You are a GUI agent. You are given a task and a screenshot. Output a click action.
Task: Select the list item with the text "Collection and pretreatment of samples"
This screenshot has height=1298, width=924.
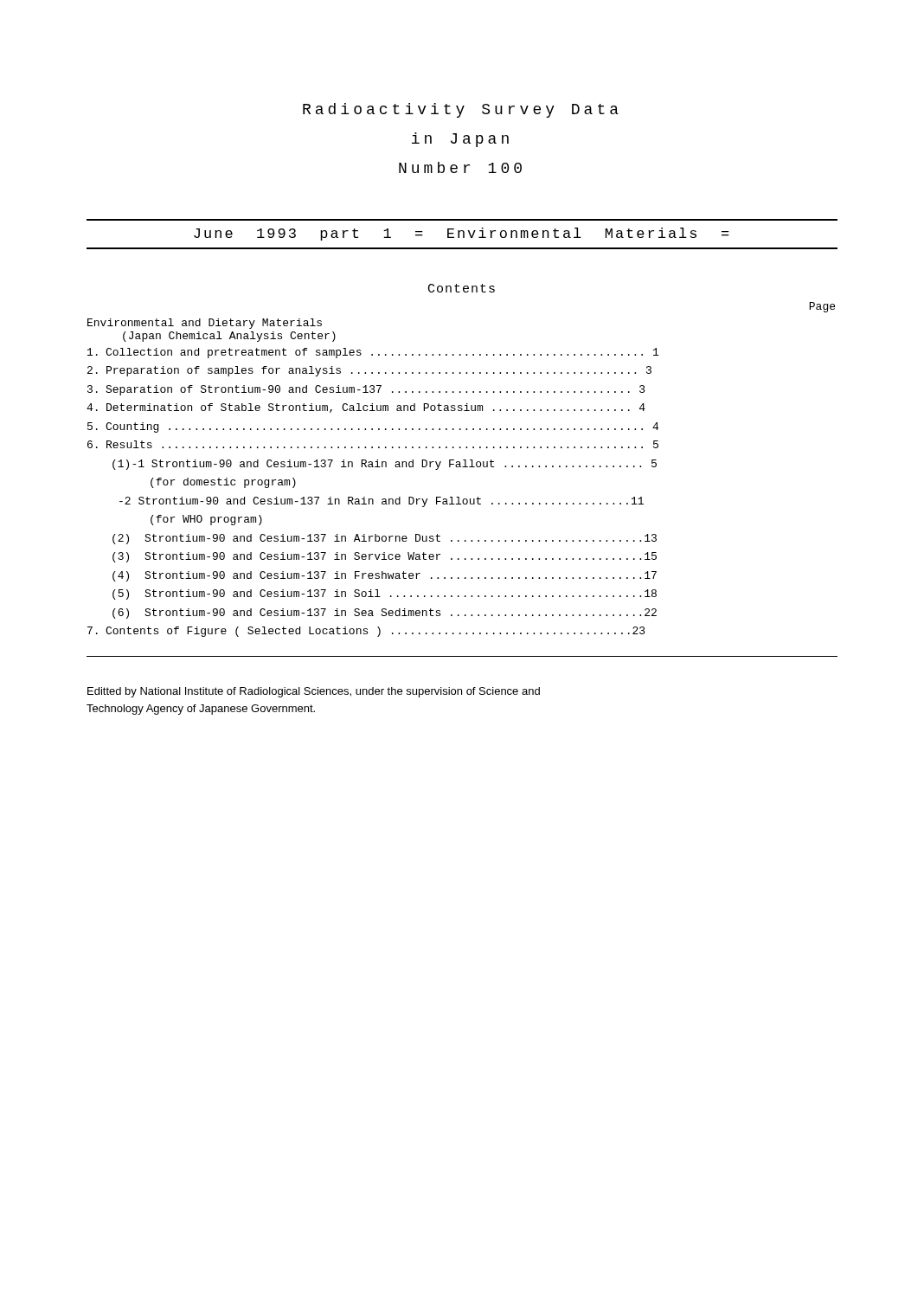(373, 352)
